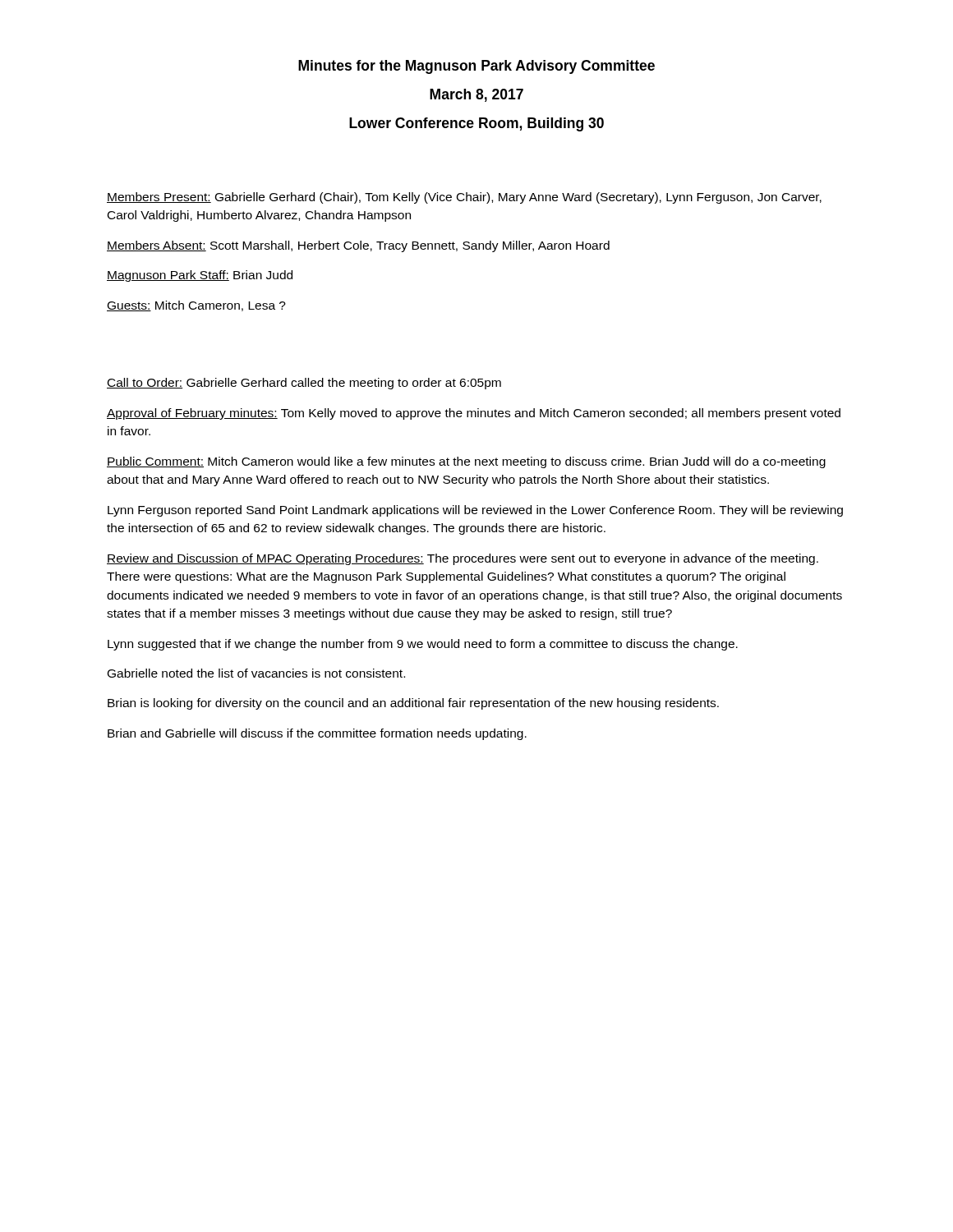Find the text block starting "Lynn Ferguson reported Sand Point Landmark applications will"

[475, 519]
